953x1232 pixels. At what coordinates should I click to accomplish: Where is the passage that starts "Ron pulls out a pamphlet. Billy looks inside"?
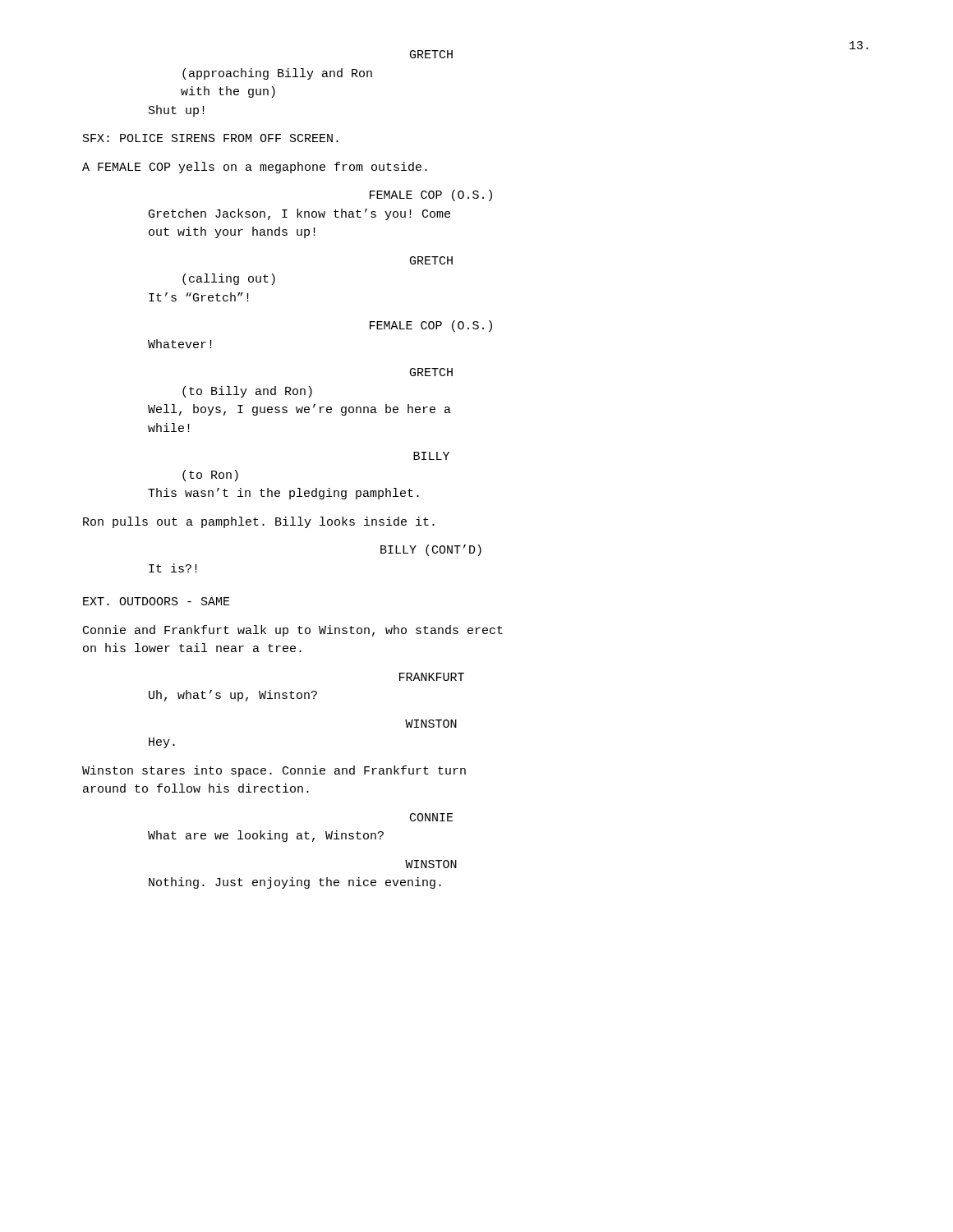click(260, 522)
